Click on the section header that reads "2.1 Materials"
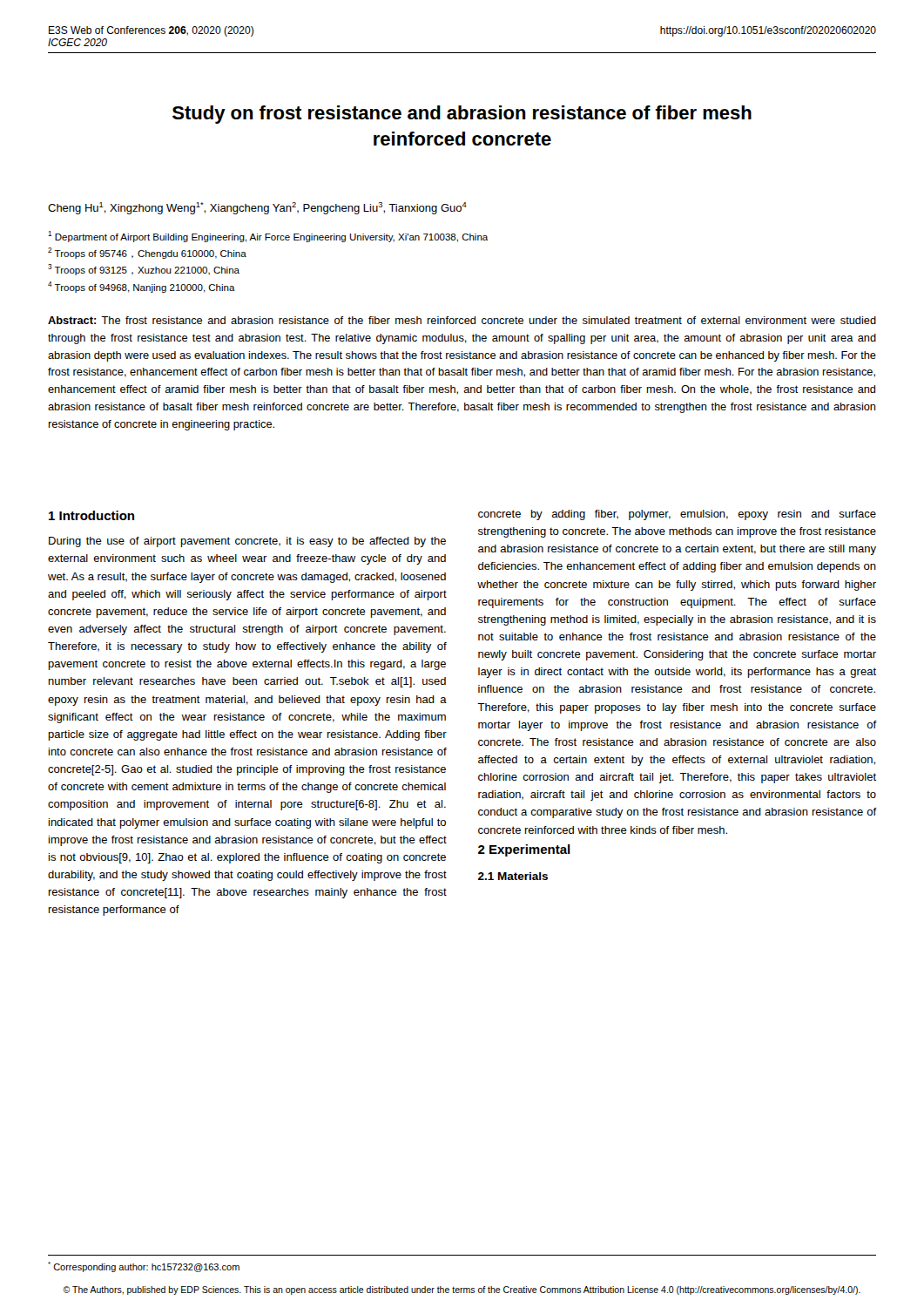Screen dimensions: 1307x924 click(x=513, y=876)
